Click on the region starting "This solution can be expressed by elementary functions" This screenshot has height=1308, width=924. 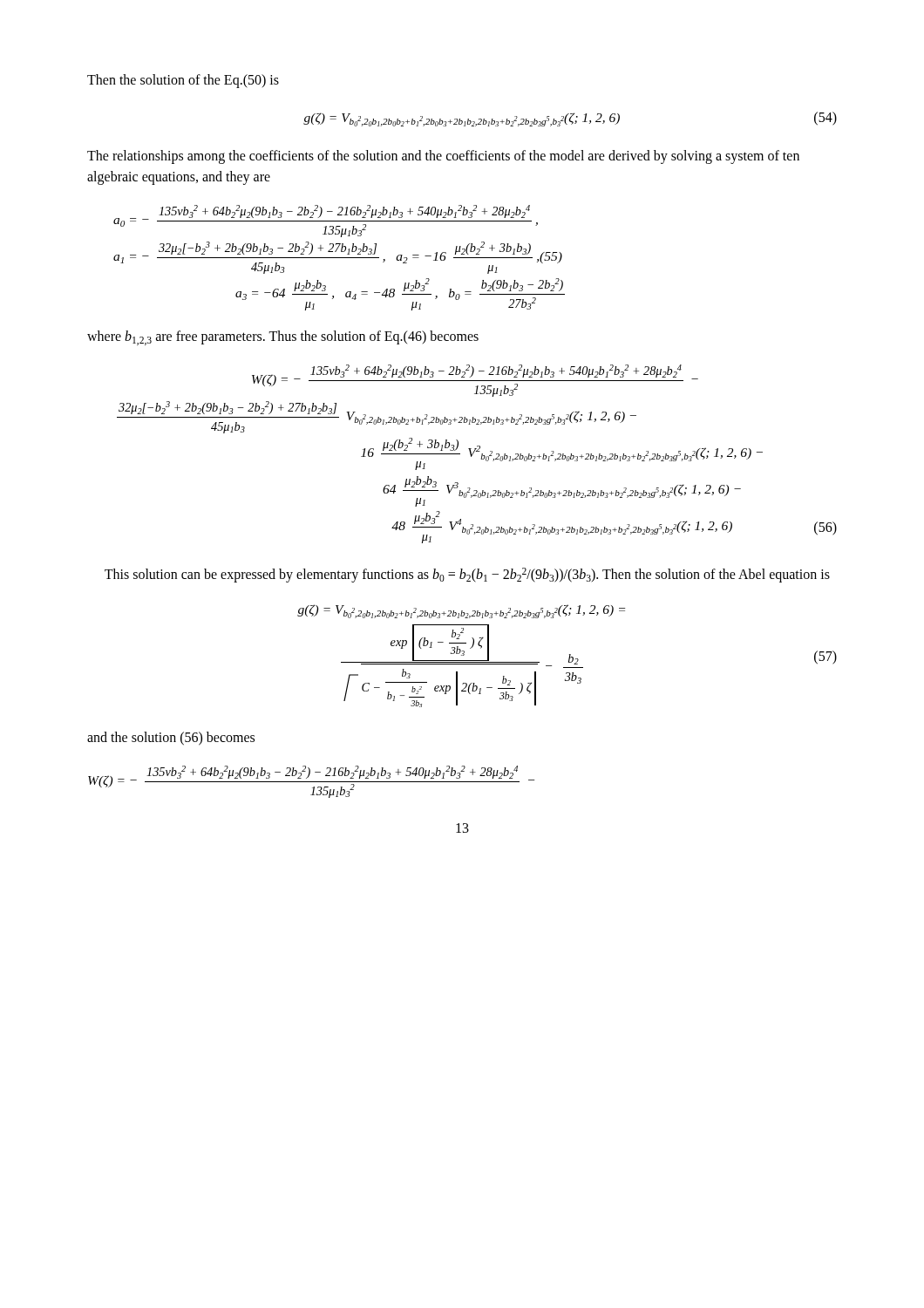coord(458,575)
